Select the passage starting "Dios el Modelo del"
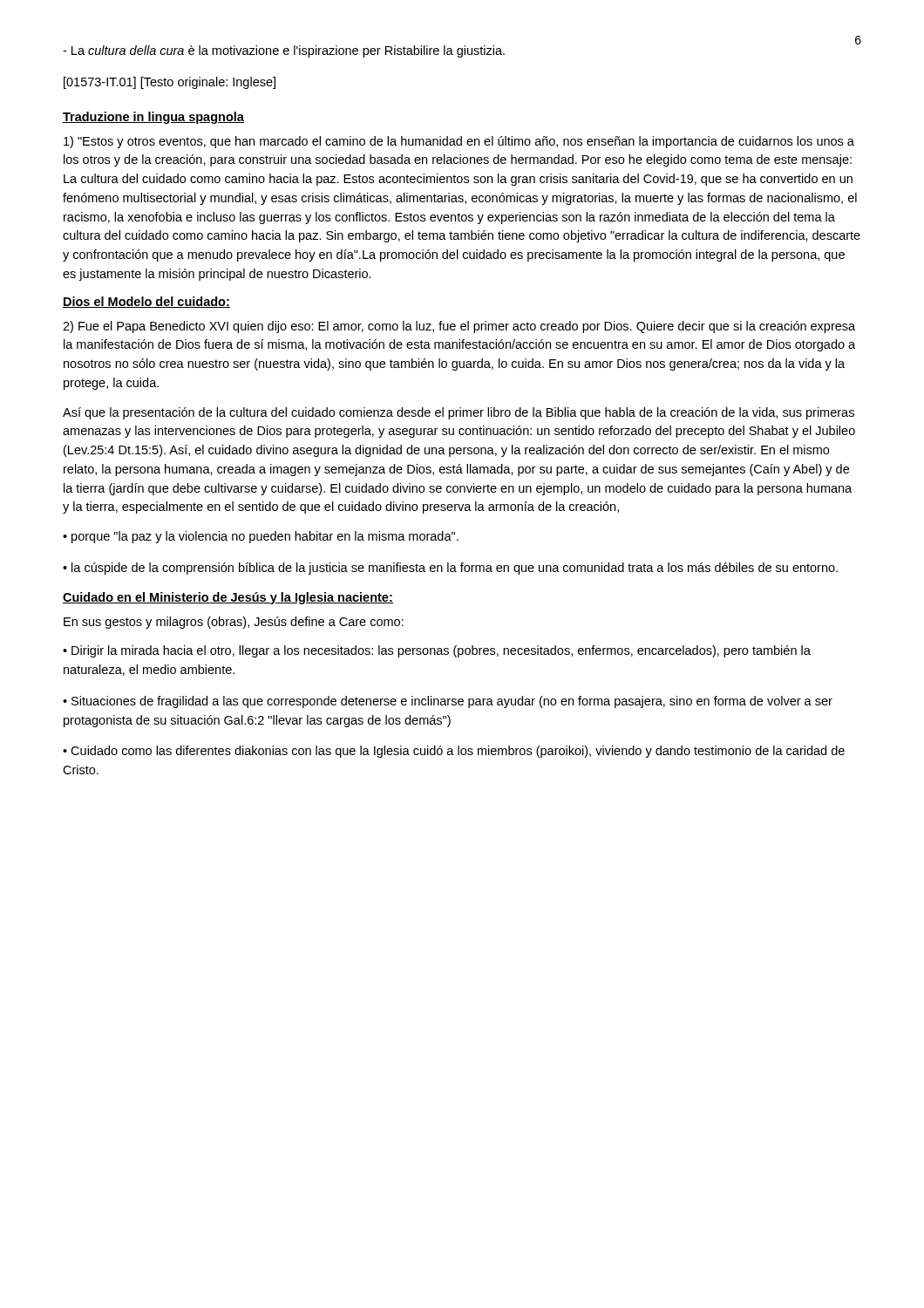 (146, 301)
